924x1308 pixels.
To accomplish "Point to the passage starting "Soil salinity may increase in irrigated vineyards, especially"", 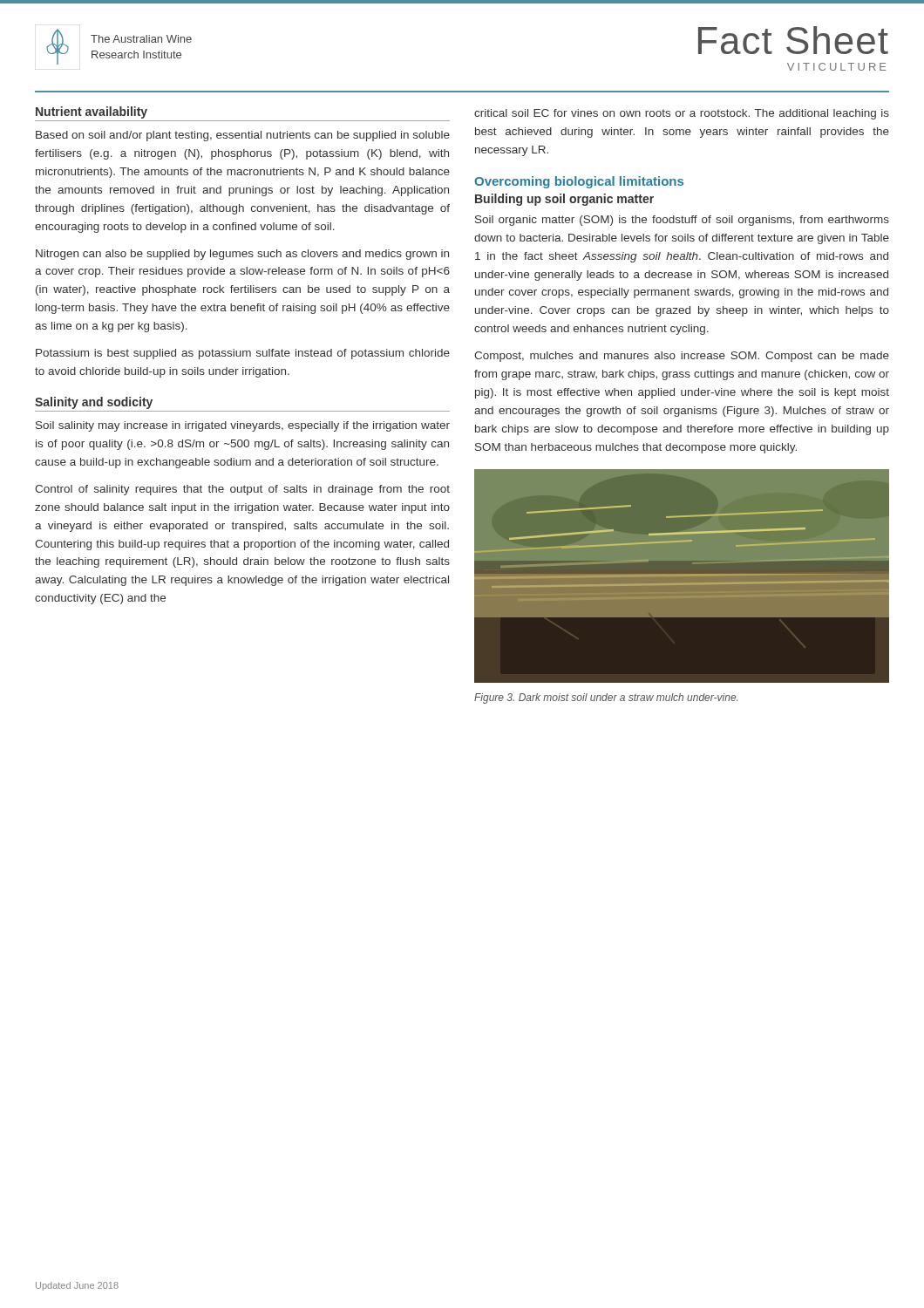I will 242,444.
